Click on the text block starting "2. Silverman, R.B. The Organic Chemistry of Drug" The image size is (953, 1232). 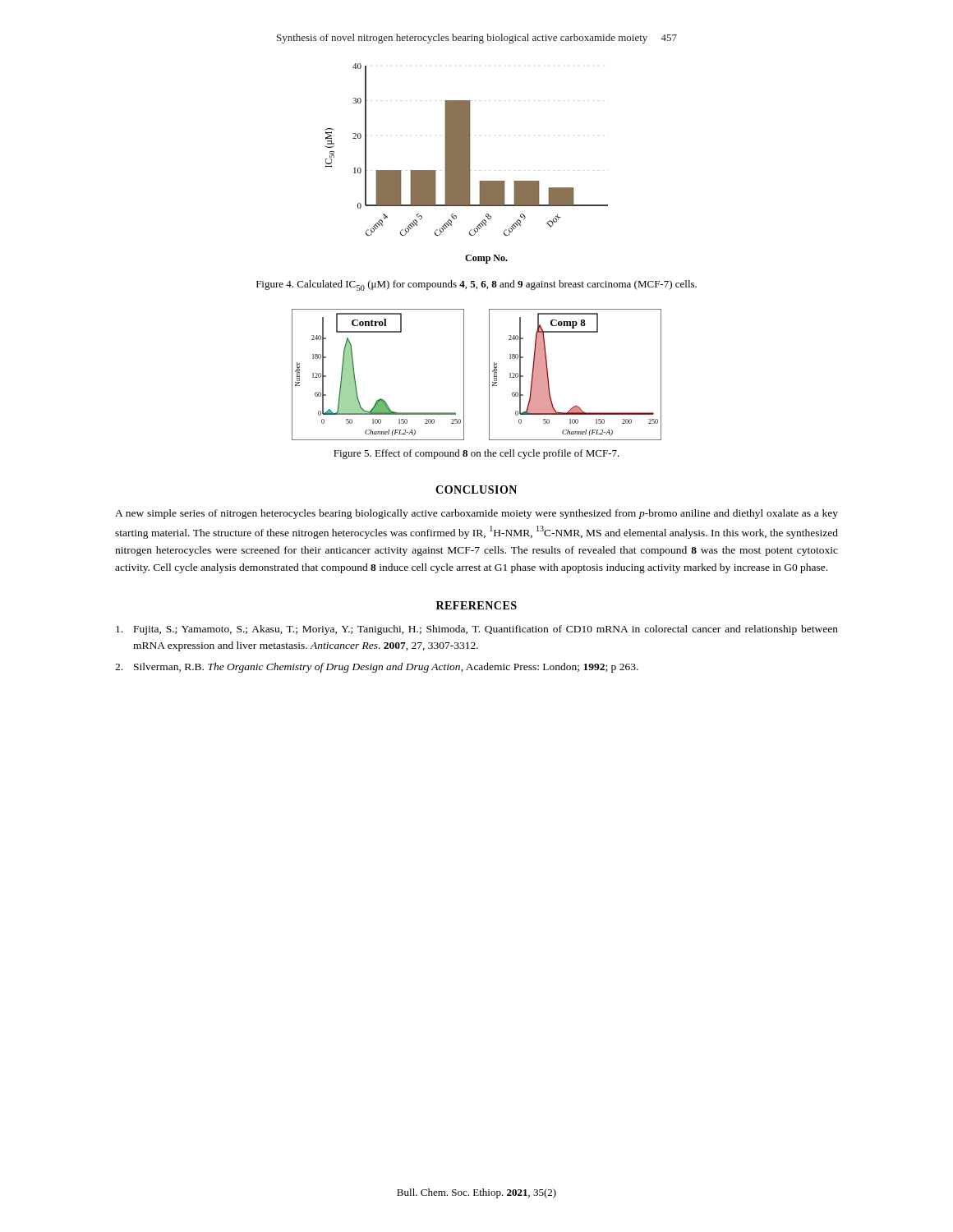click(377, 668)
